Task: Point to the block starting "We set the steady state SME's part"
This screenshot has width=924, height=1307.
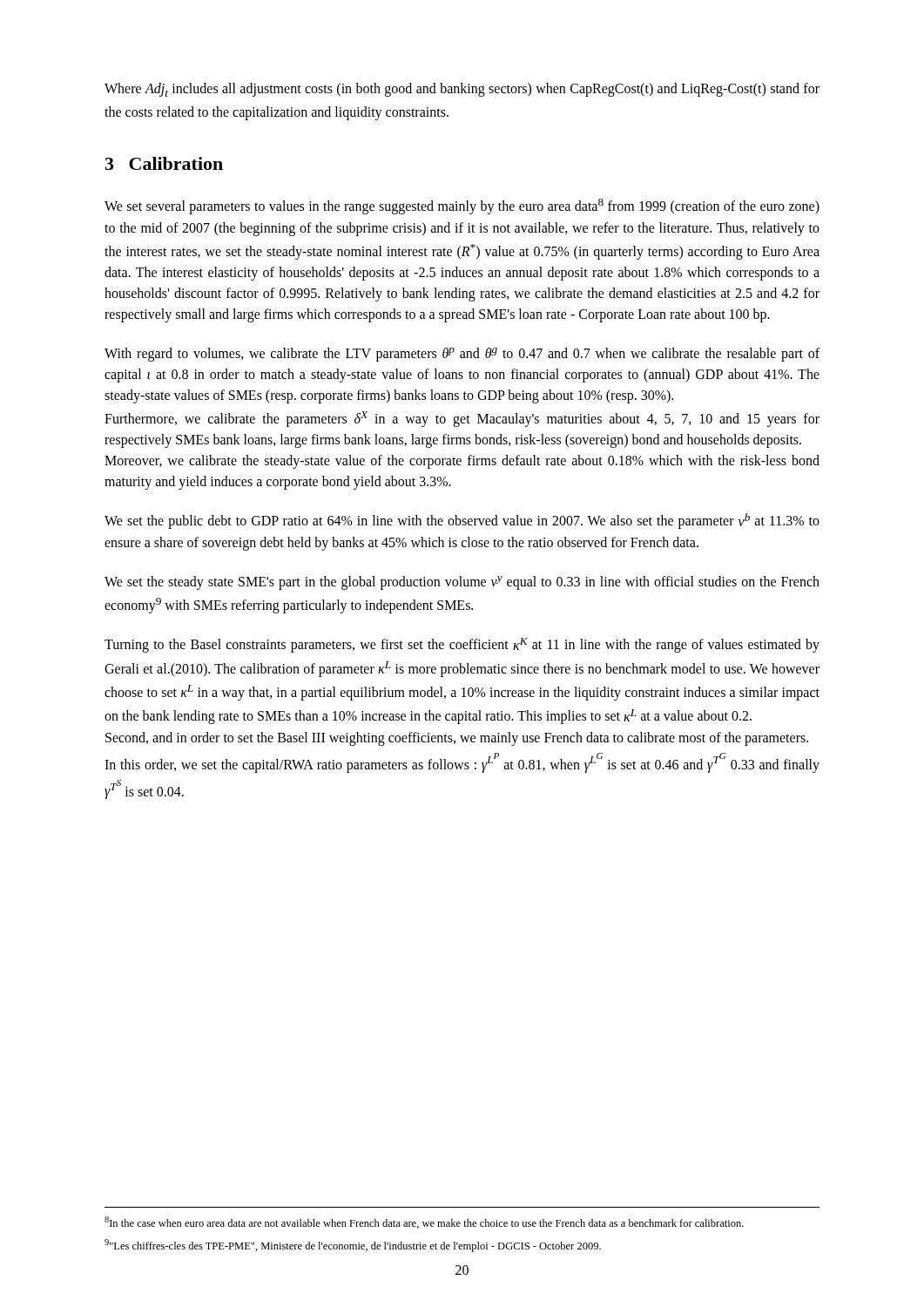Action: [462, 592]
